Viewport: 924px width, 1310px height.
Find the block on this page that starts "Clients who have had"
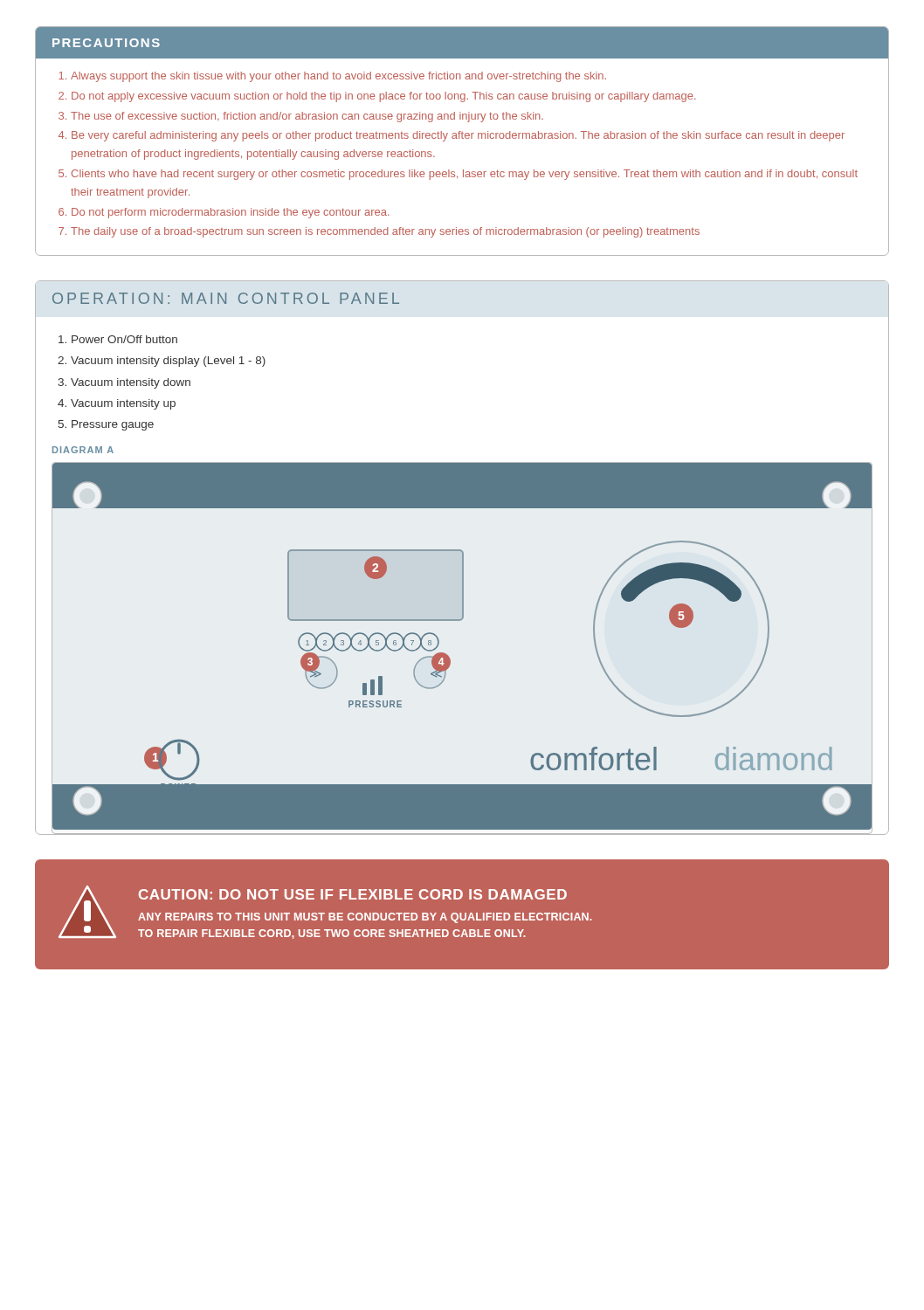(464, 182)
